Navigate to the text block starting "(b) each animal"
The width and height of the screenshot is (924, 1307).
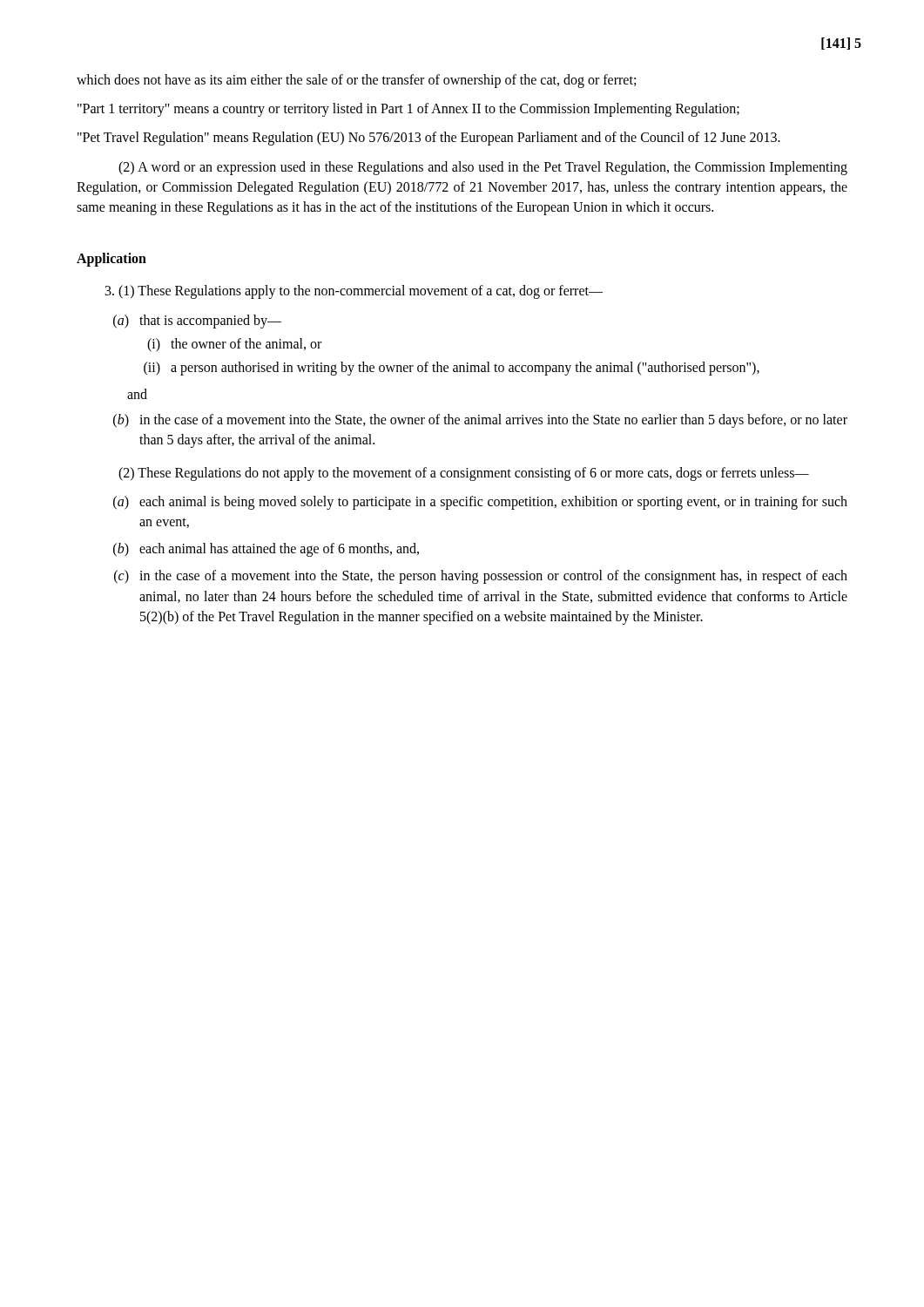pos(266,550)
